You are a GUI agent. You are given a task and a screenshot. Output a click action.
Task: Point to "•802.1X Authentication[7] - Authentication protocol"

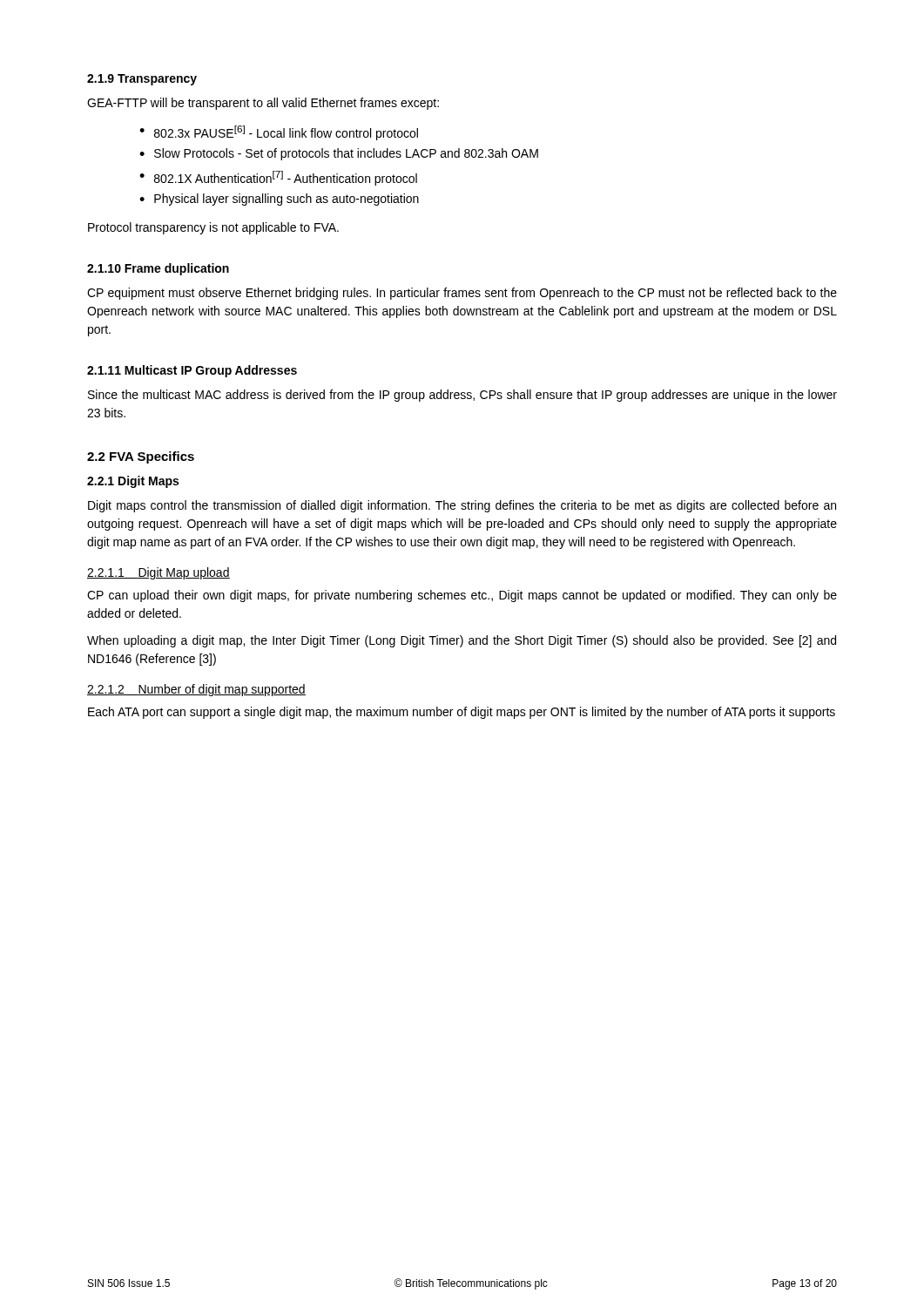(x=278, y=177)
